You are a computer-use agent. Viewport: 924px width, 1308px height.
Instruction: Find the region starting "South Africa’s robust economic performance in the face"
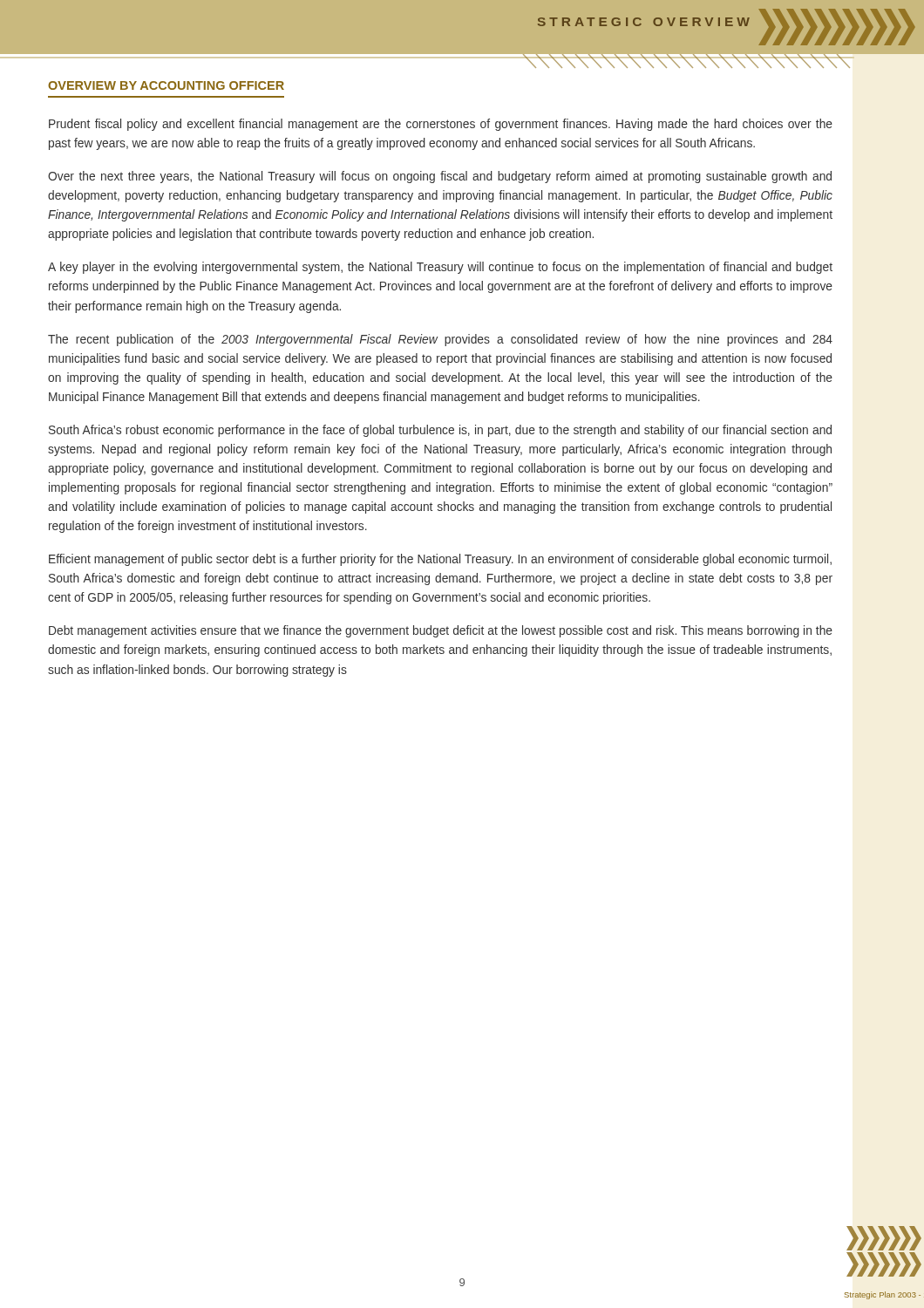[x=440, y=478]
